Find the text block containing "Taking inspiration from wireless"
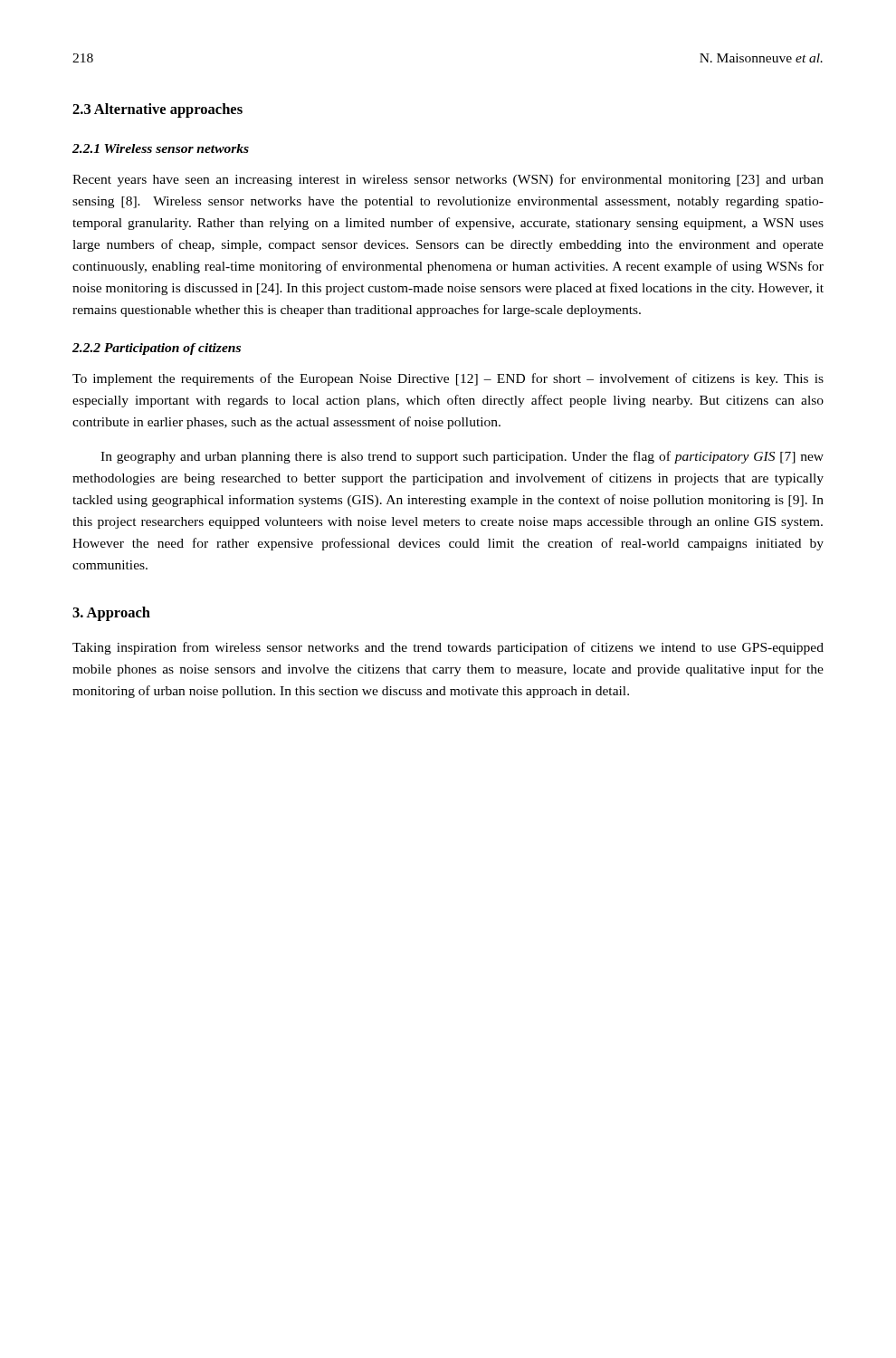 coord(448,669)
